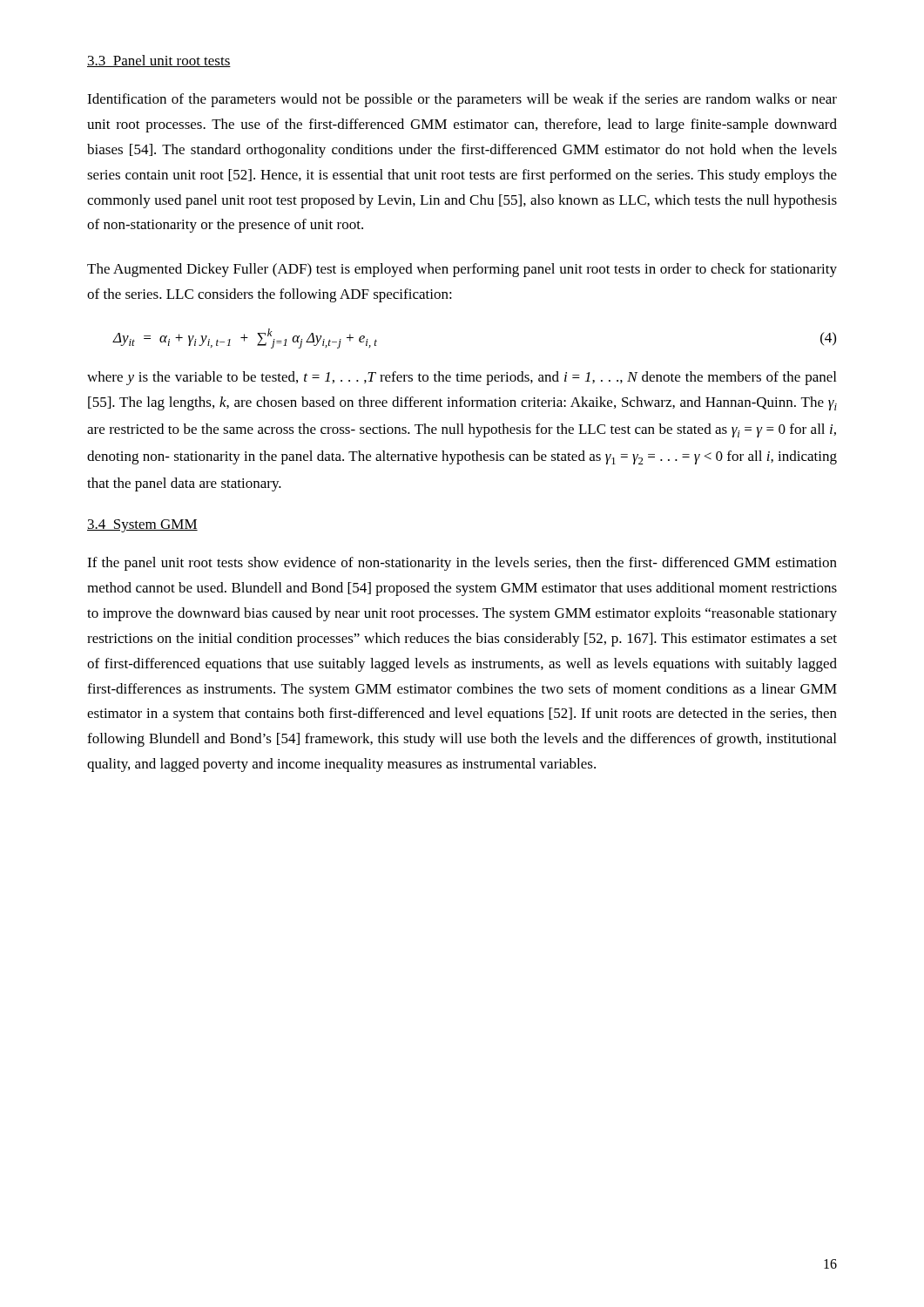Navigate to the text starting "3.4 System GMM"

click(142, 524)
